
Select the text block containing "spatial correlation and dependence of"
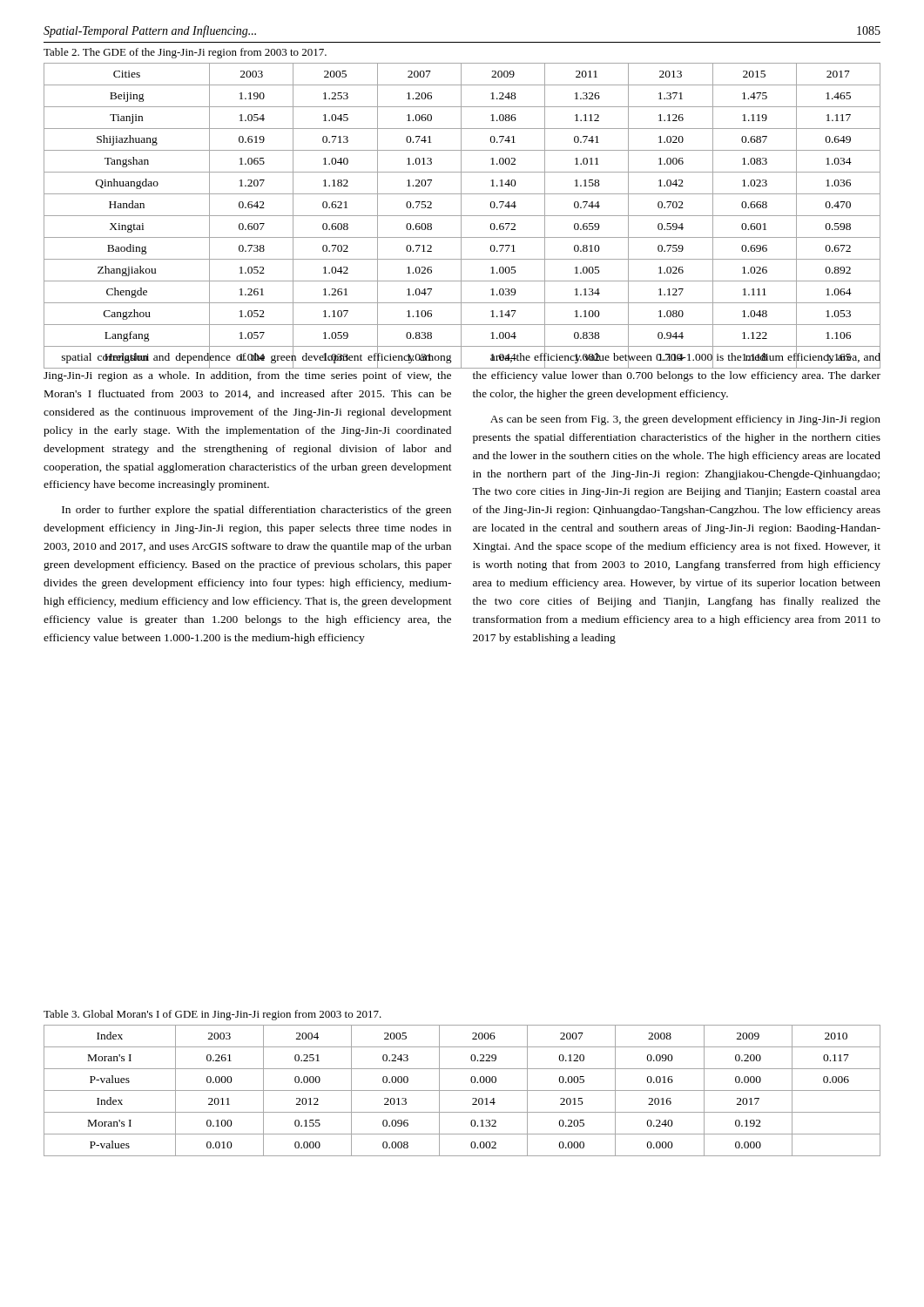click(248, 498)
